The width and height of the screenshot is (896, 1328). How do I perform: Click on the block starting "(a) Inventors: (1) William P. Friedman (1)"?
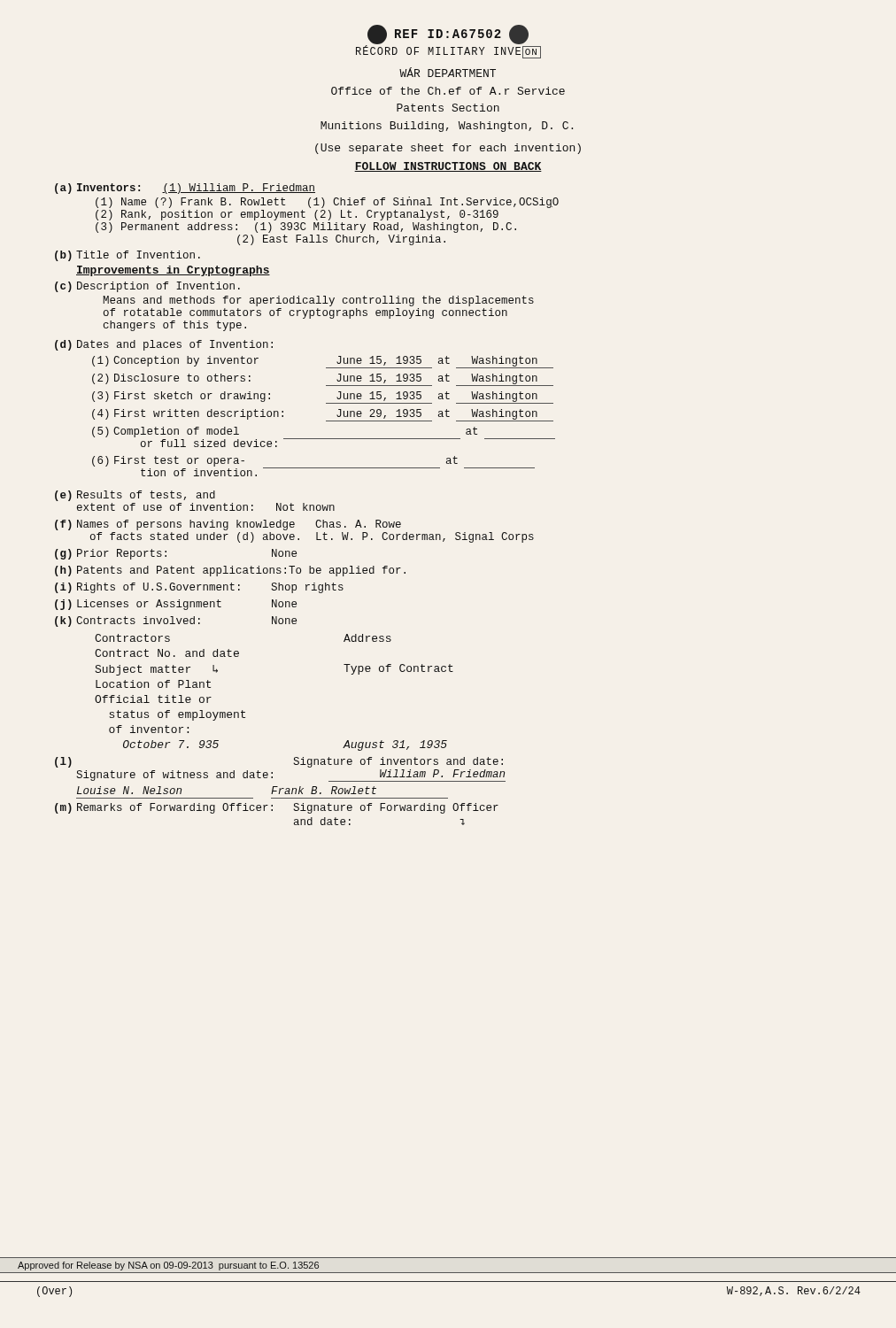pos(448,214)
